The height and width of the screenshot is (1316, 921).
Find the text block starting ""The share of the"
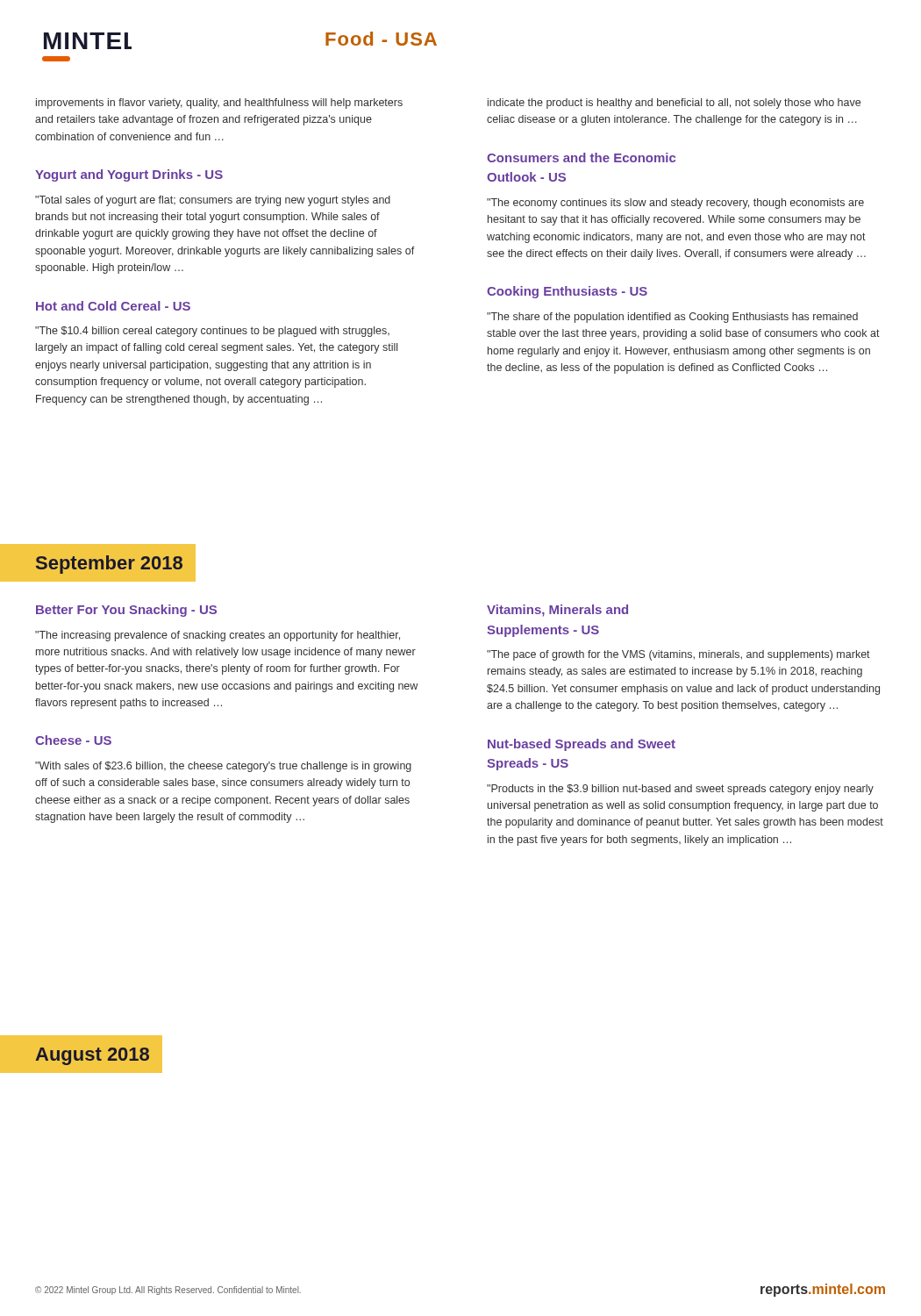[683, 342]
